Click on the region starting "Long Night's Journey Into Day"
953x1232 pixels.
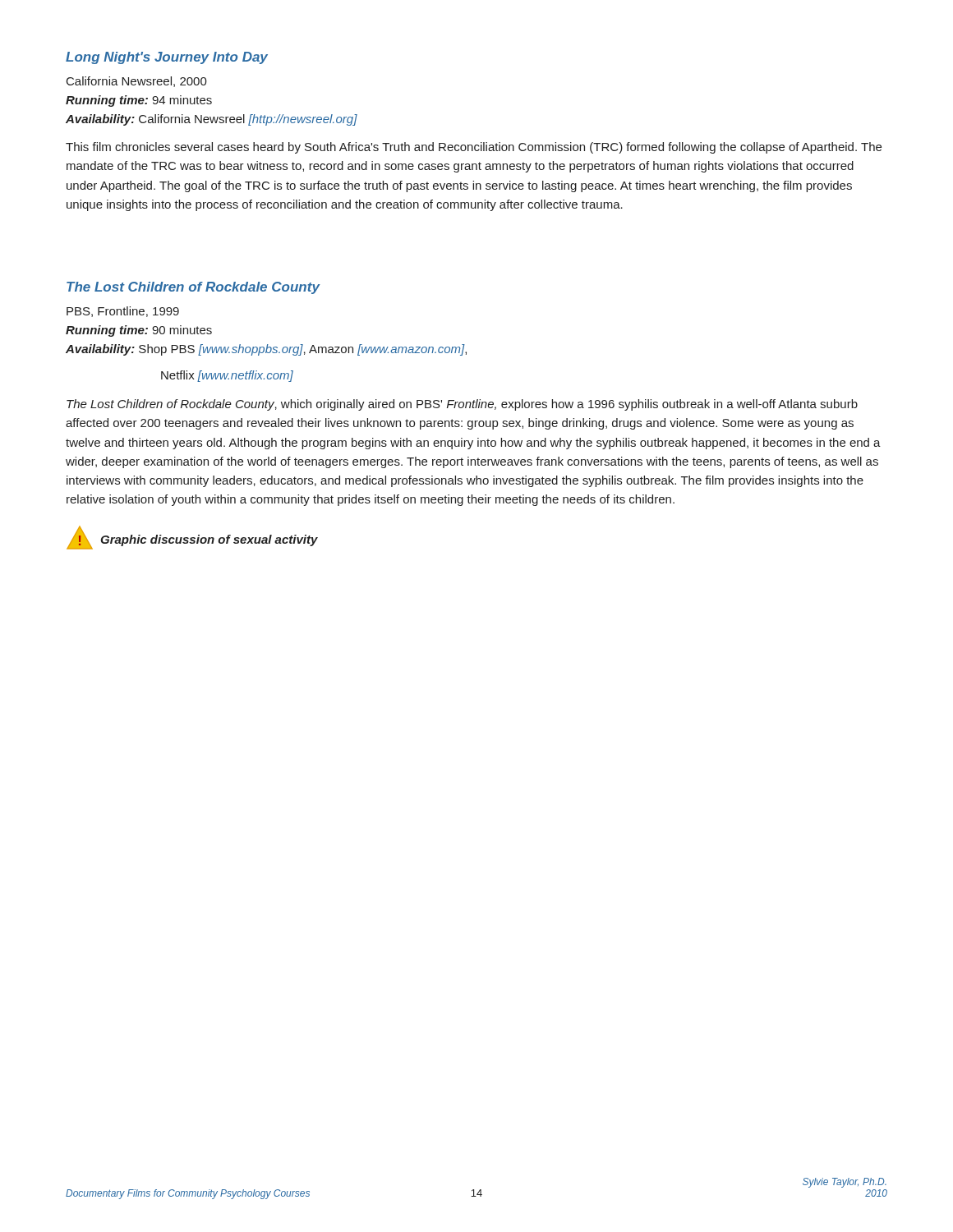(167, 57)
